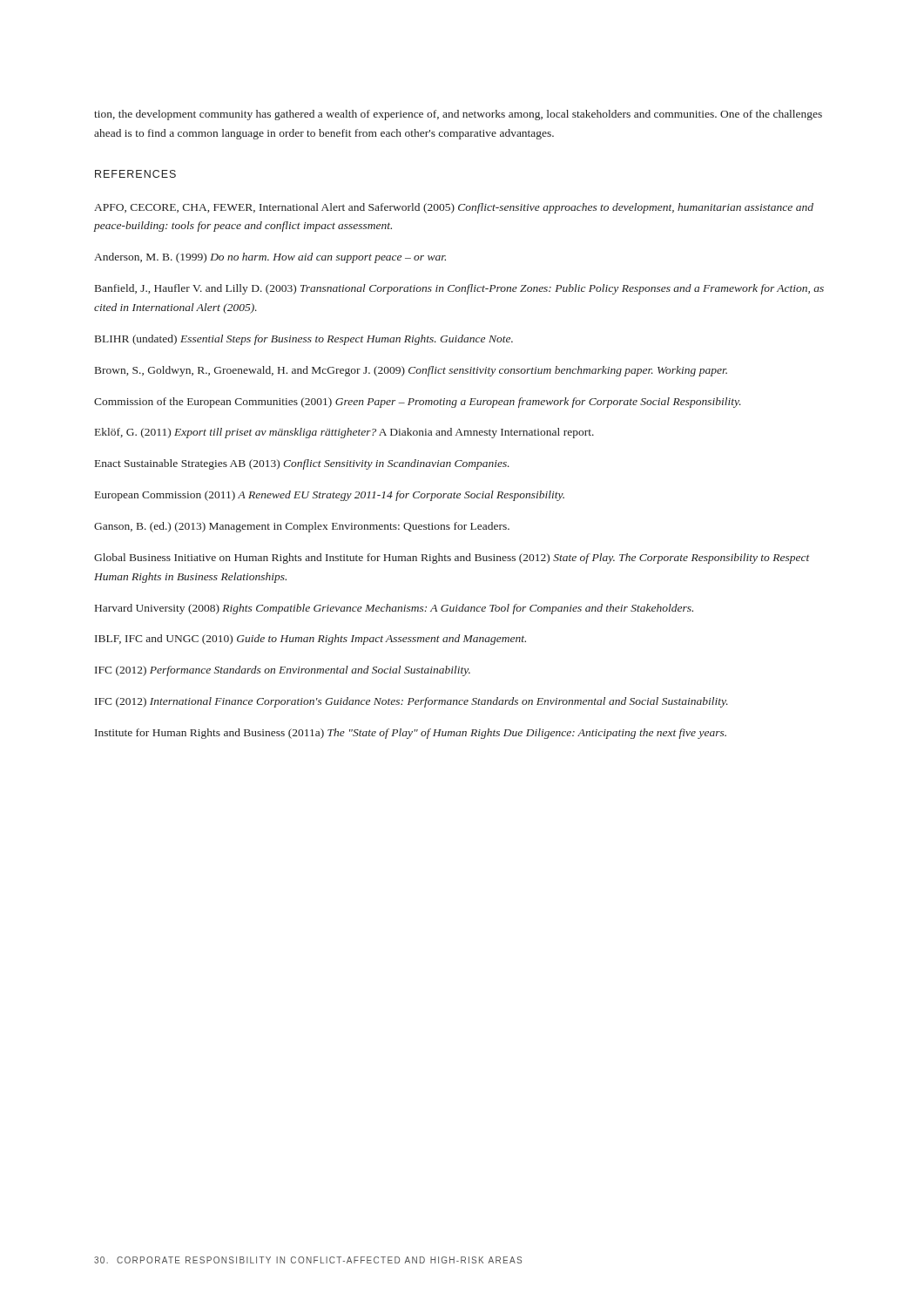924x1307 pixels.
Task: Locate the block of text that opens with "tion, the development community has"
Action: [x=458, y=123]
